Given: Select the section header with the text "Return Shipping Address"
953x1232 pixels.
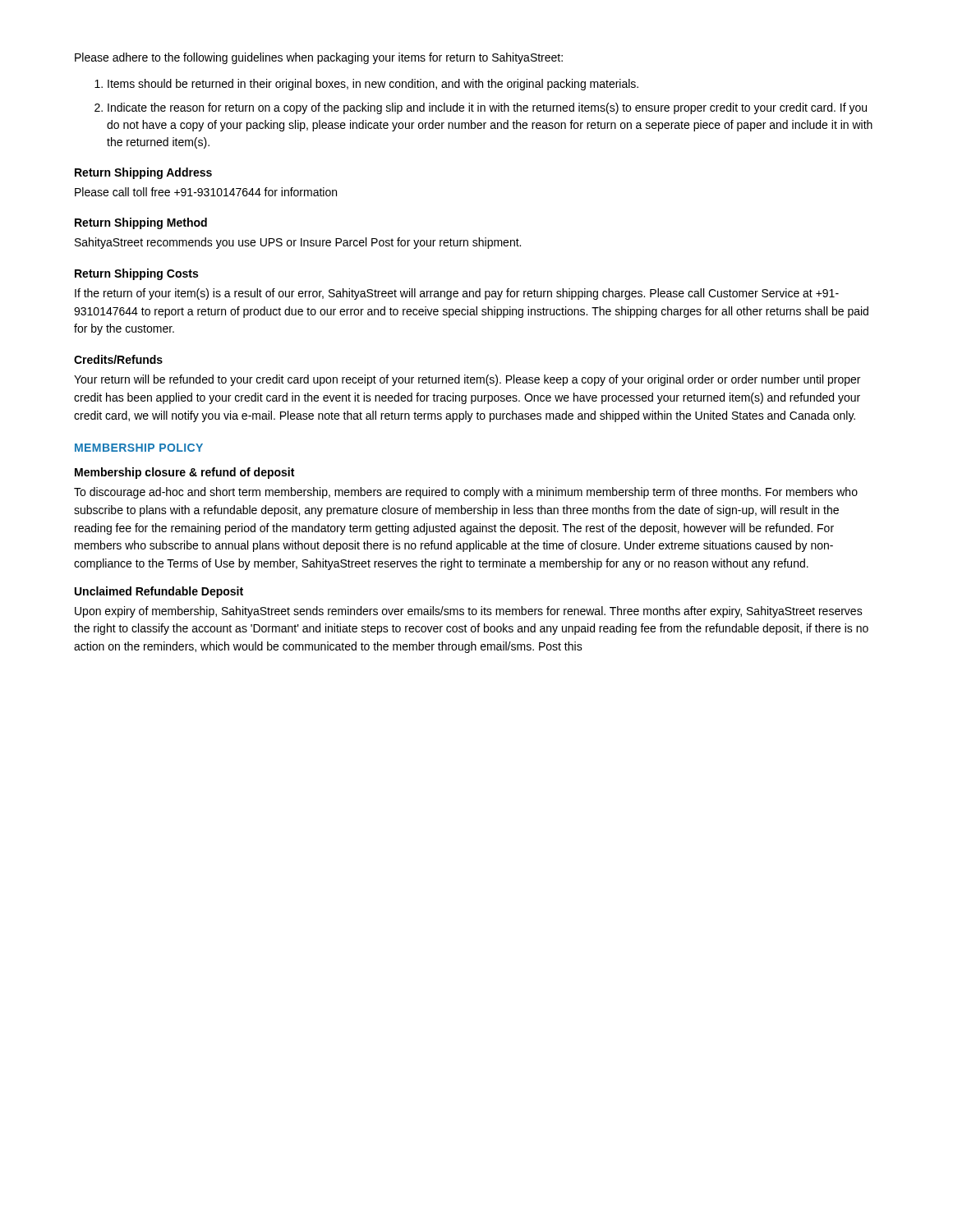Looking at the screenshot, I should pos(143,172).
